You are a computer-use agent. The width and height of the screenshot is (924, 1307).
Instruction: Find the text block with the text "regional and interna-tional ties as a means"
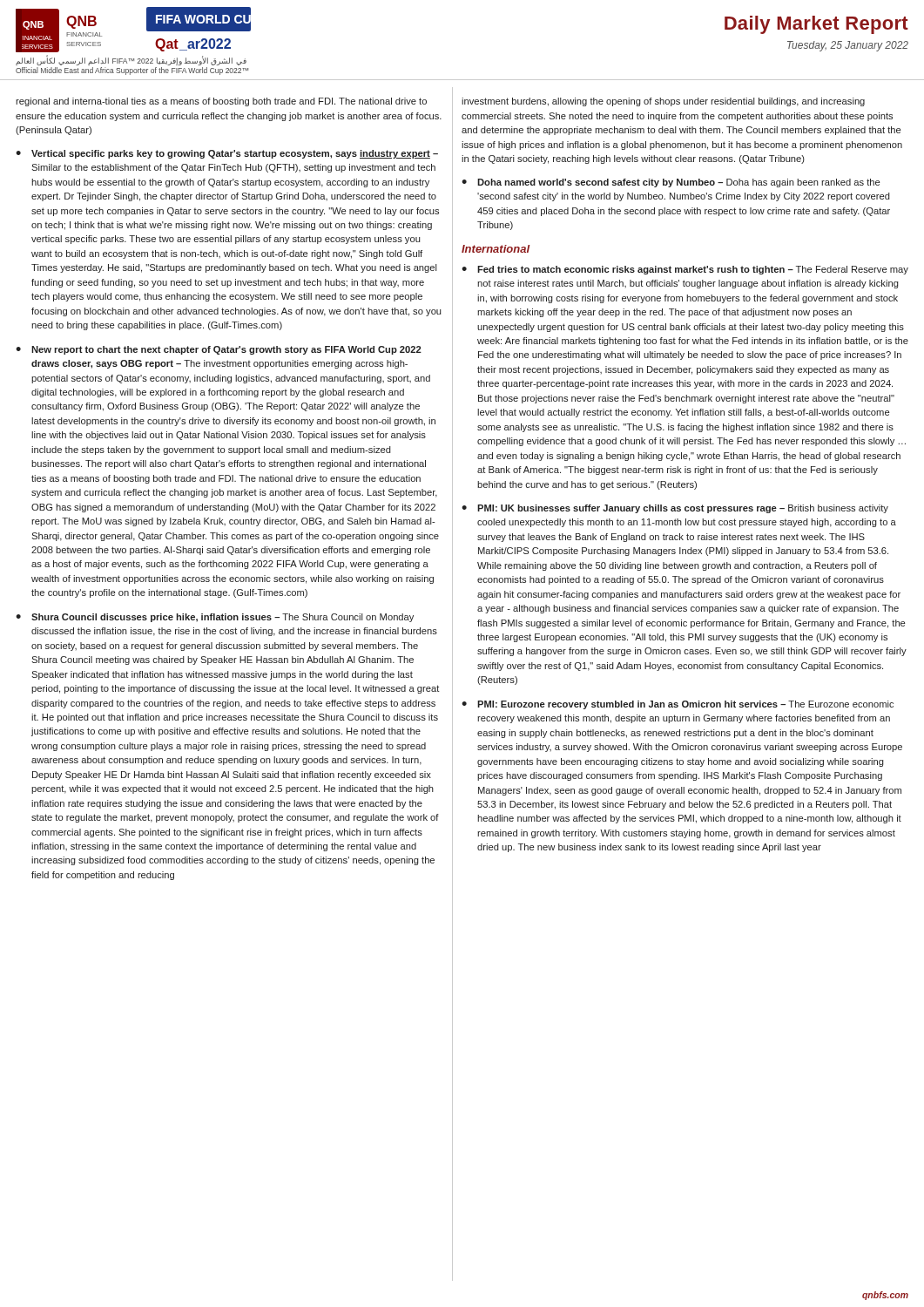click(x=229, y=115)
